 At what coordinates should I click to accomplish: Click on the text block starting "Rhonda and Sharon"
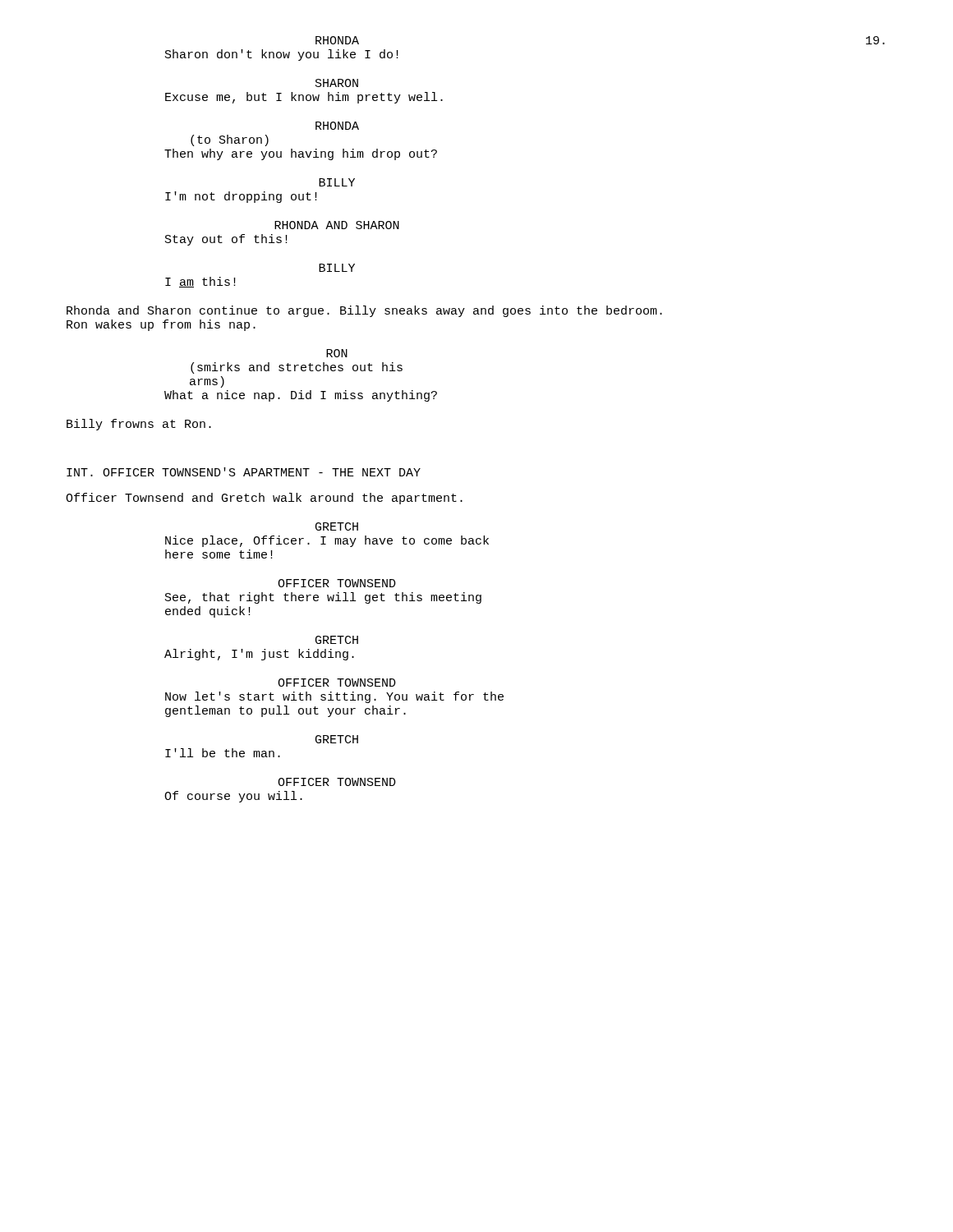370,319
